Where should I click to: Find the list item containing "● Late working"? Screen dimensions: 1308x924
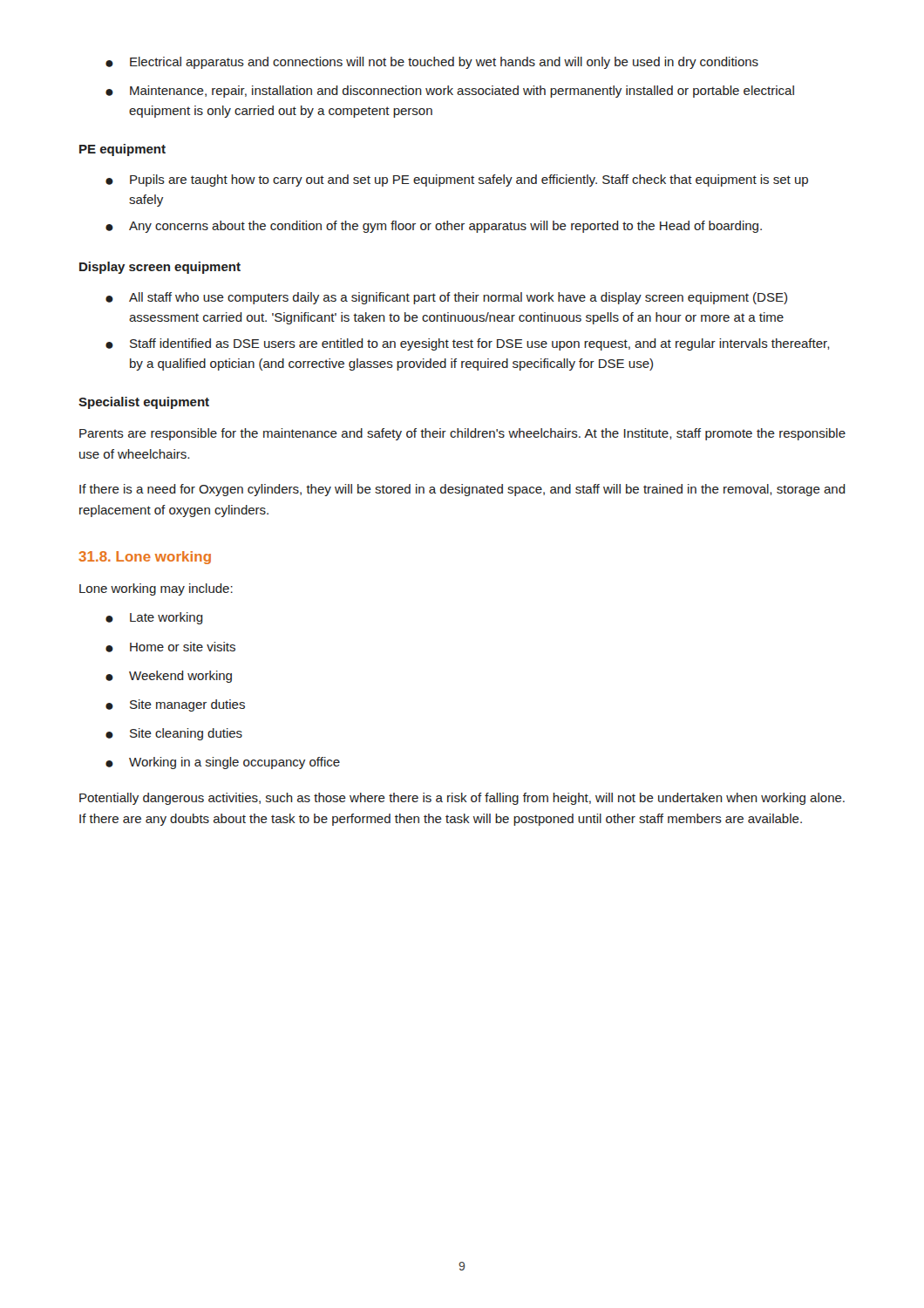click(x=154, y=618)
